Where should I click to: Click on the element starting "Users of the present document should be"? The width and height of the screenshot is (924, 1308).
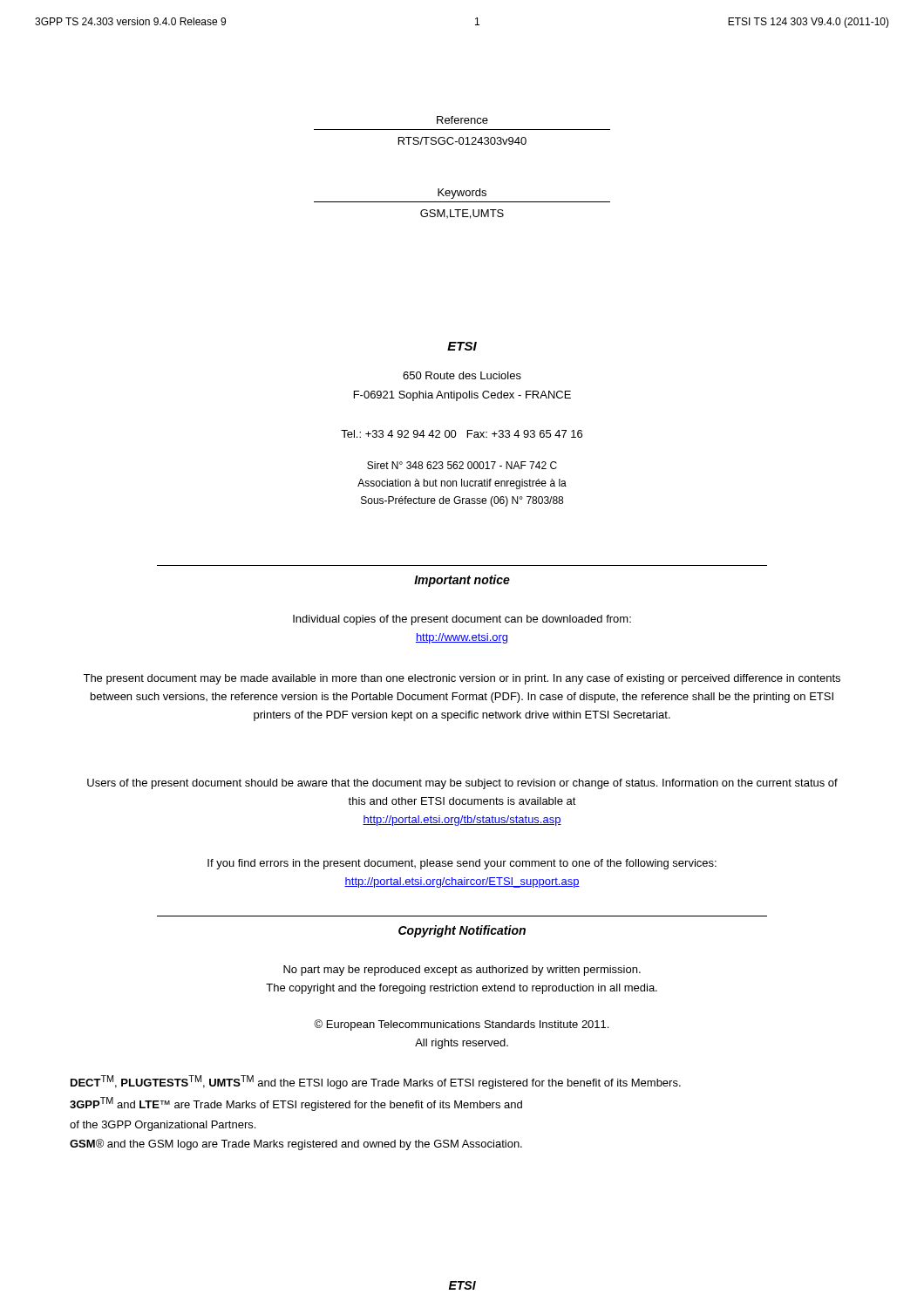click(462, 801)
